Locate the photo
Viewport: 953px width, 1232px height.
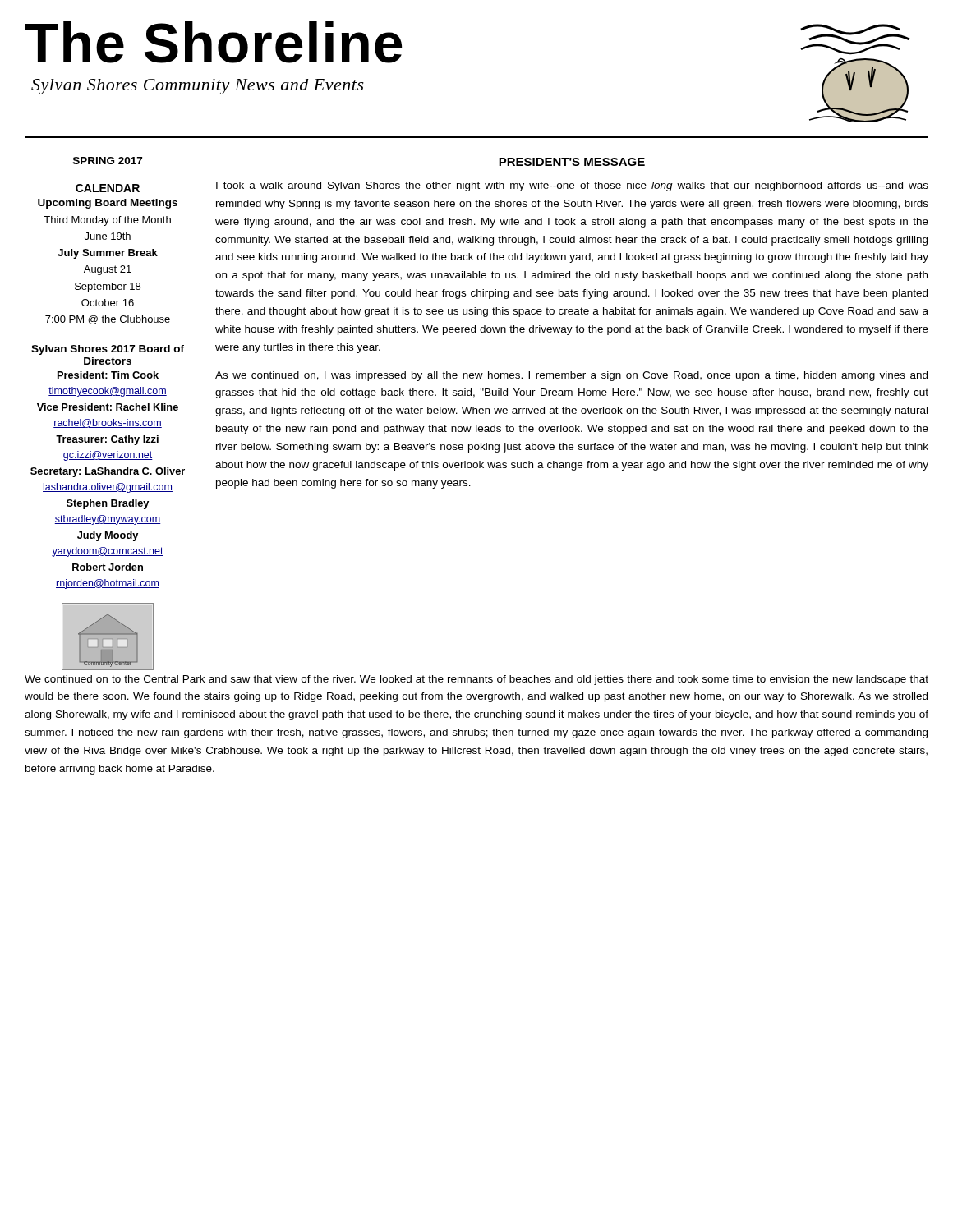click(x=108, y=636)
